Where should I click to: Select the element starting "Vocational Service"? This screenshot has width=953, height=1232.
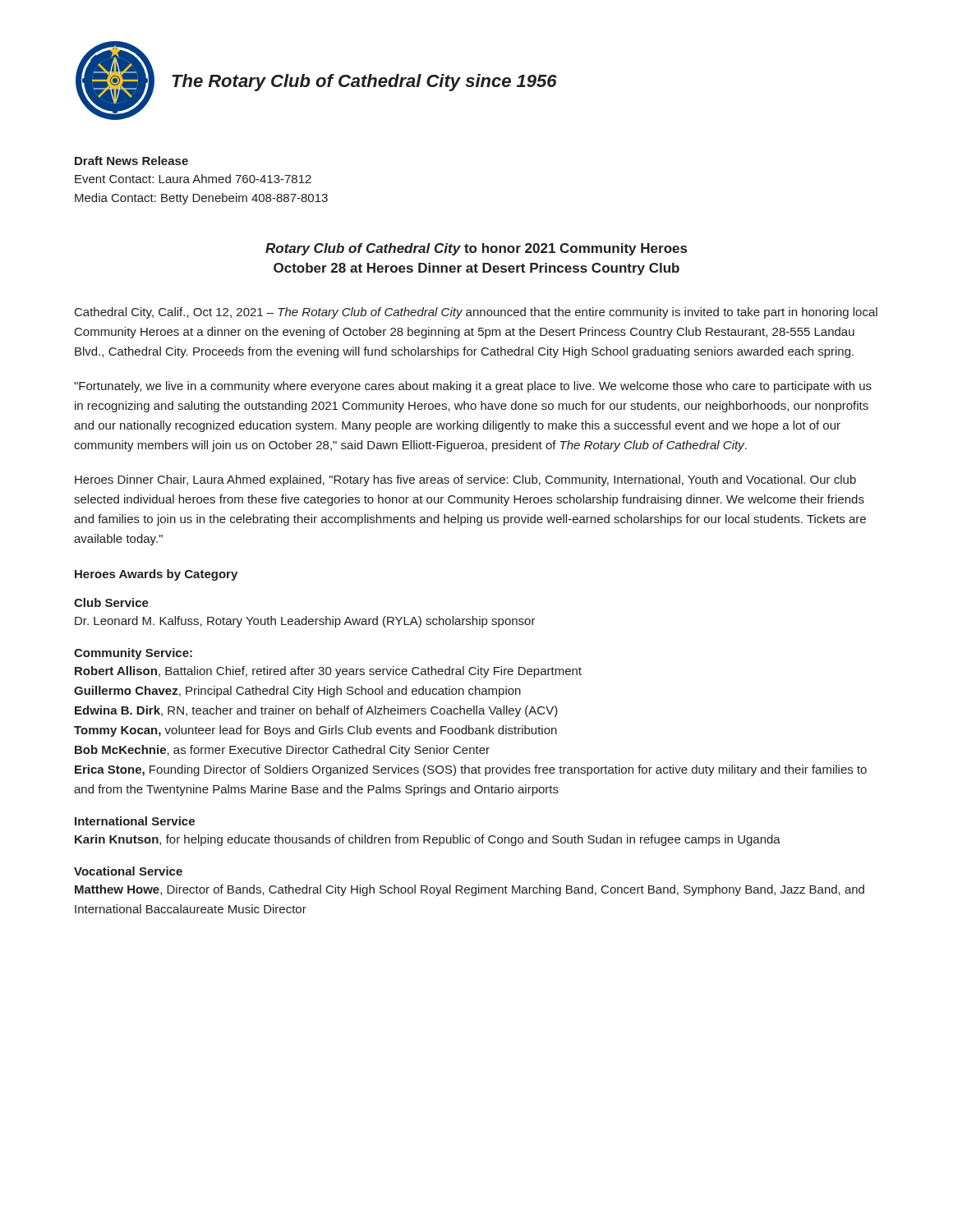[x=128, y=871]
